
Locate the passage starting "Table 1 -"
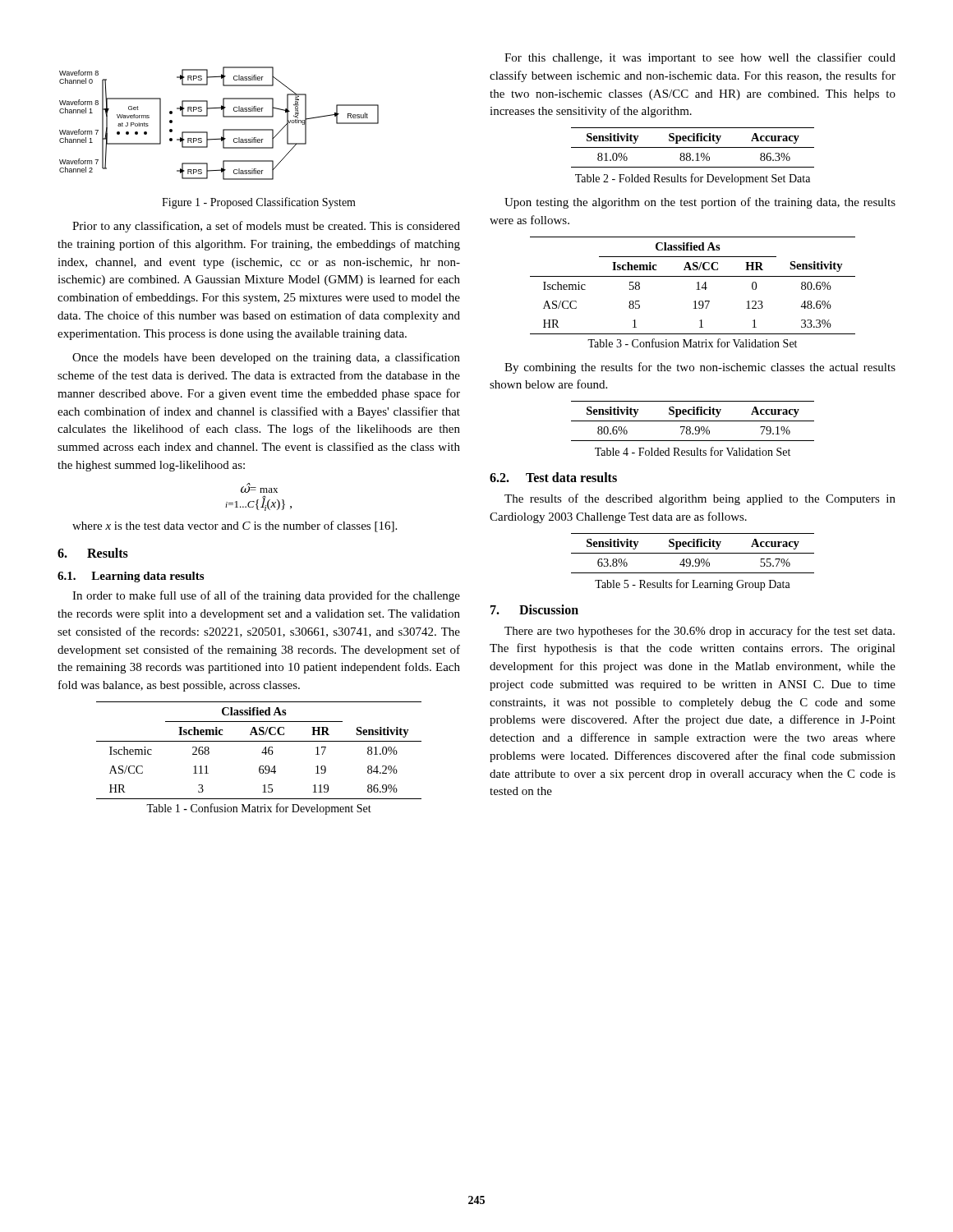[259, 808]
